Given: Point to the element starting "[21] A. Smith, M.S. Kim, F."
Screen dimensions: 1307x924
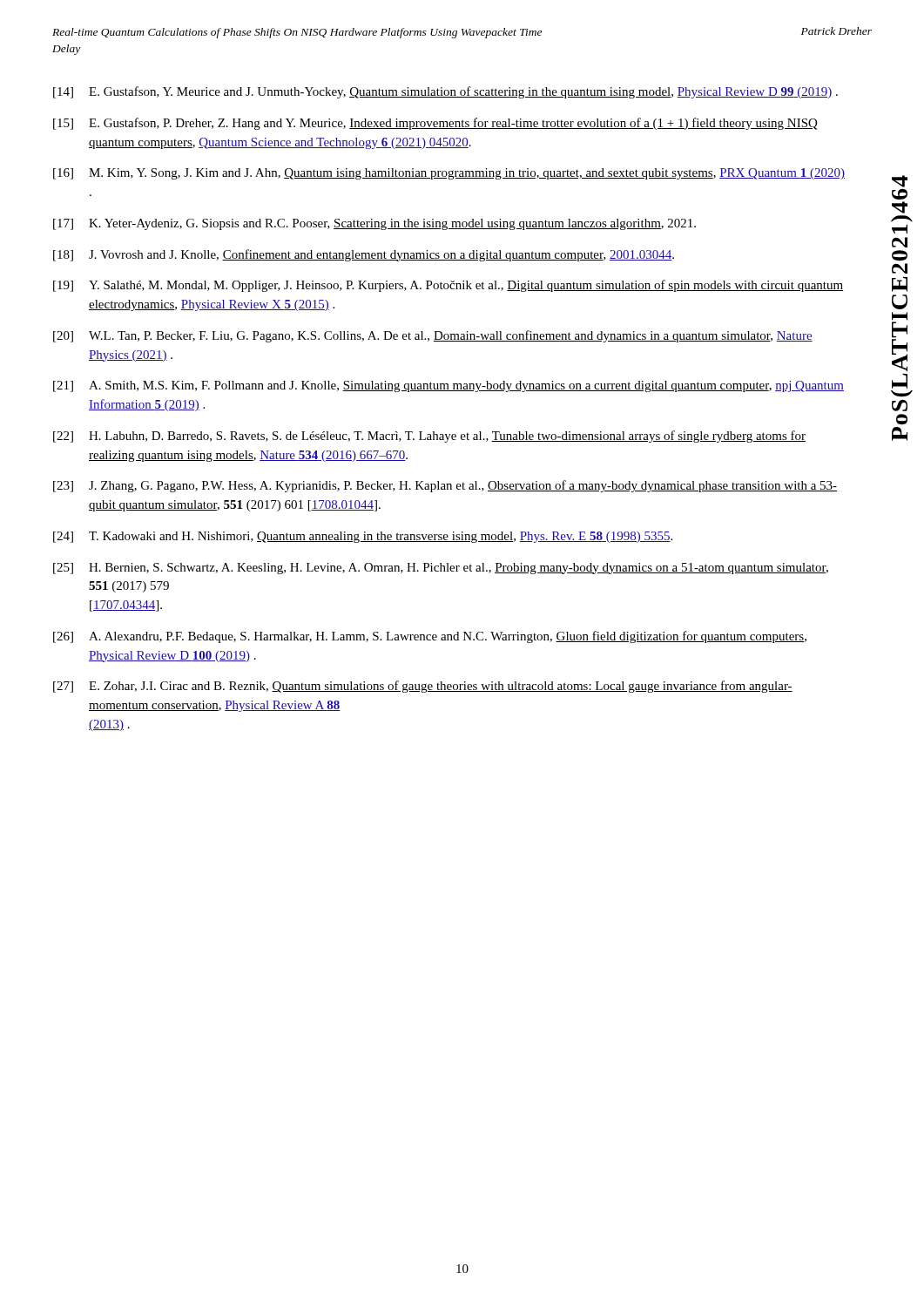Looking at the screenshot, I should pyautogui.click(x=449, y=396).
